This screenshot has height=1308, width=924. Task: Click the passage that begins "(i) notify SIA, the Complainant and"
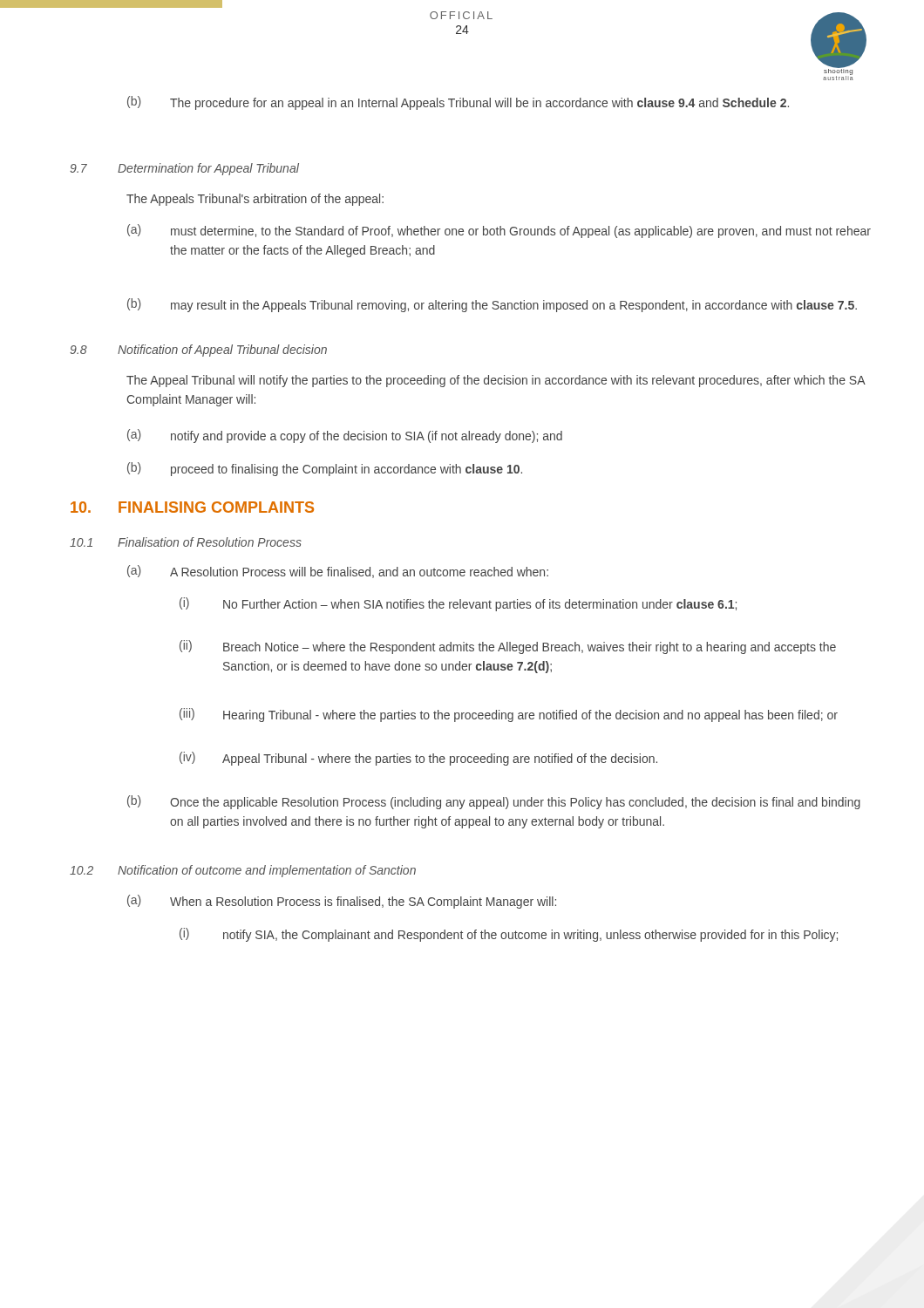(509, 936)
